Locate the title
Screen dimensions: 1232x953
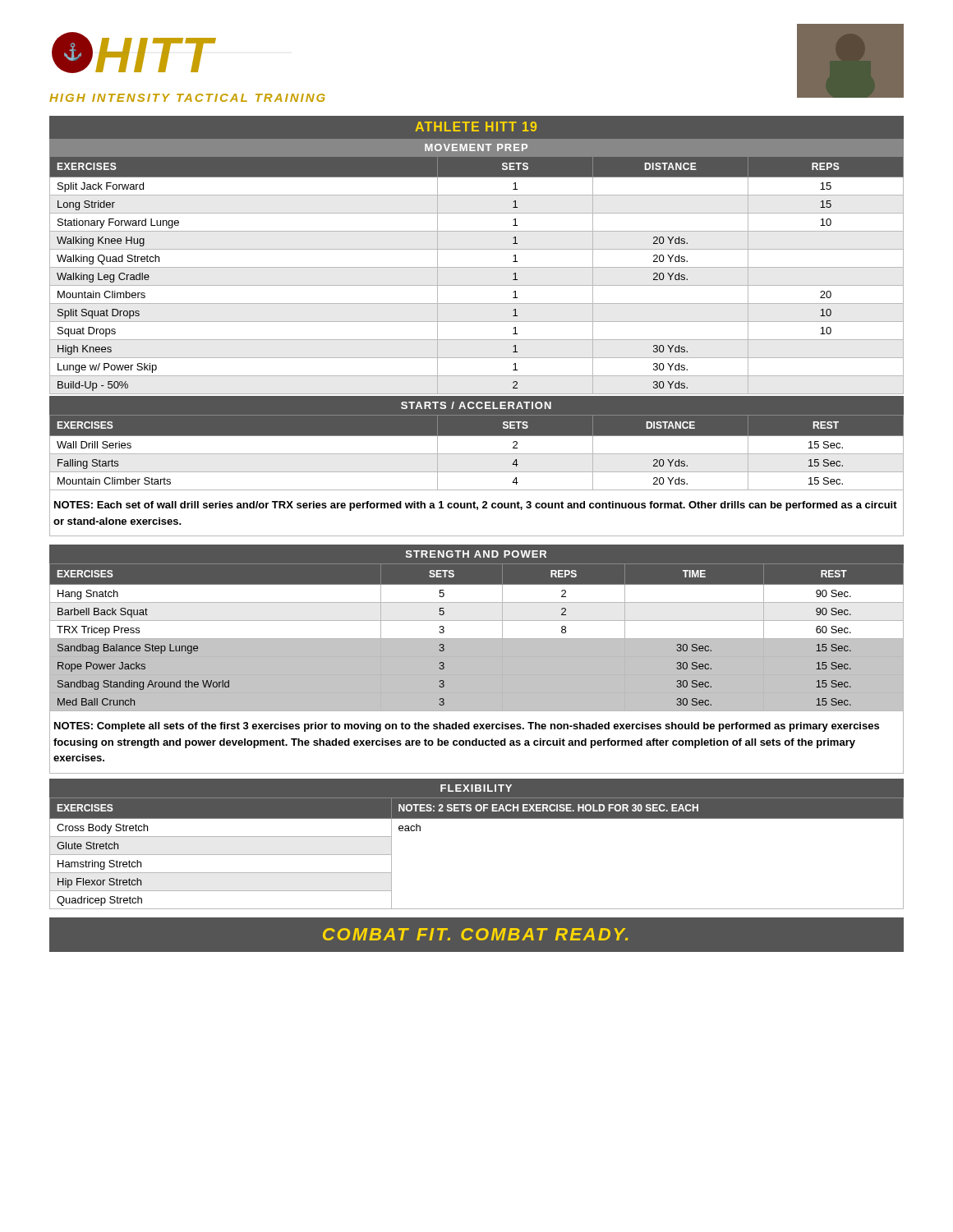[476, 127]
